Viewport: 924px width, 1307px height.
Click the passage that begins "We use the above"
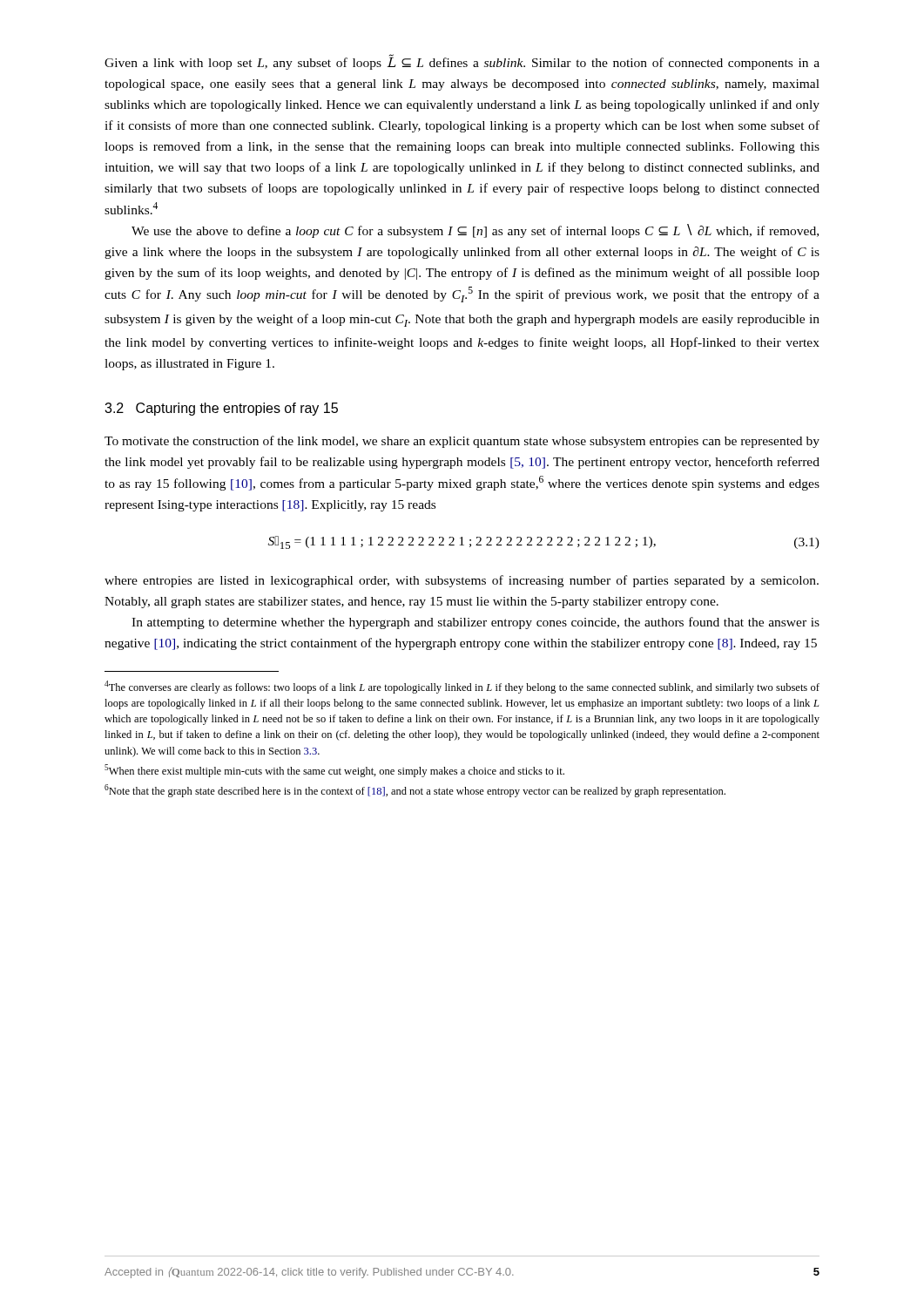[462, 297]
